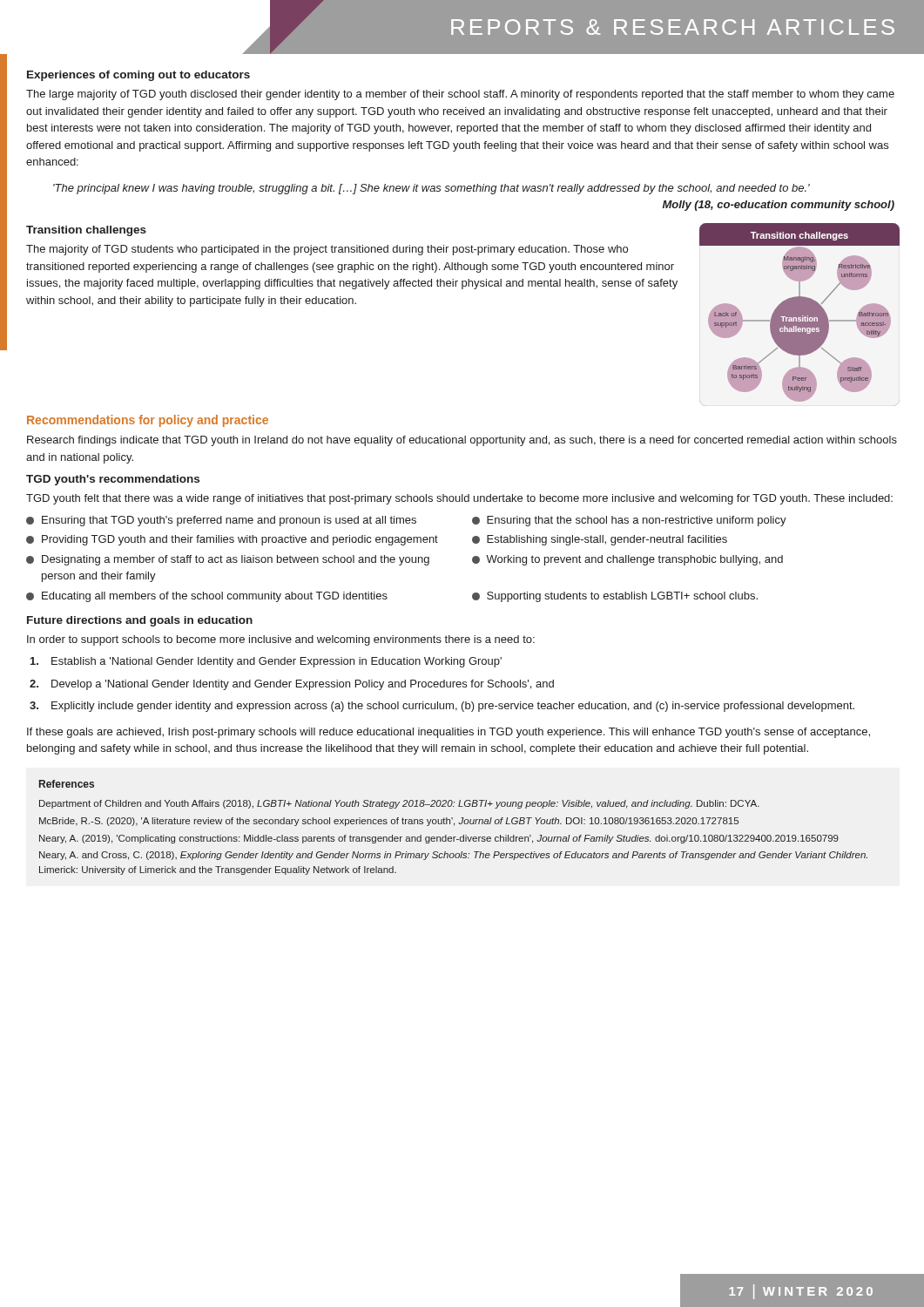Screen dimensions: 1307x924
Task: Find the section header containing "Recommendations for policy and practice"
Action: (147, 420)
